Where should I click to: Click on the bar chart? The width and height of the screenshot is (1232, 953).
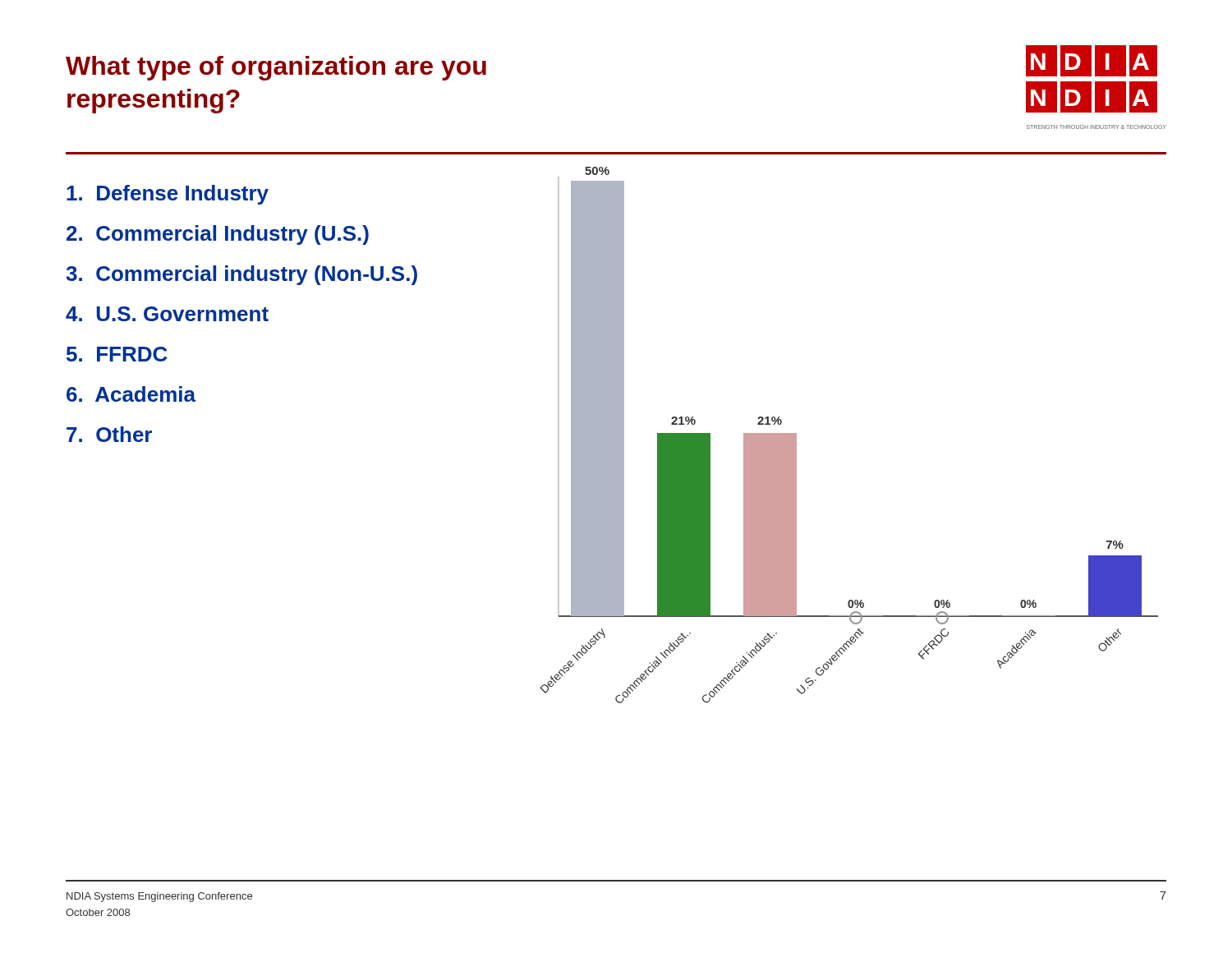click(850, 448)
